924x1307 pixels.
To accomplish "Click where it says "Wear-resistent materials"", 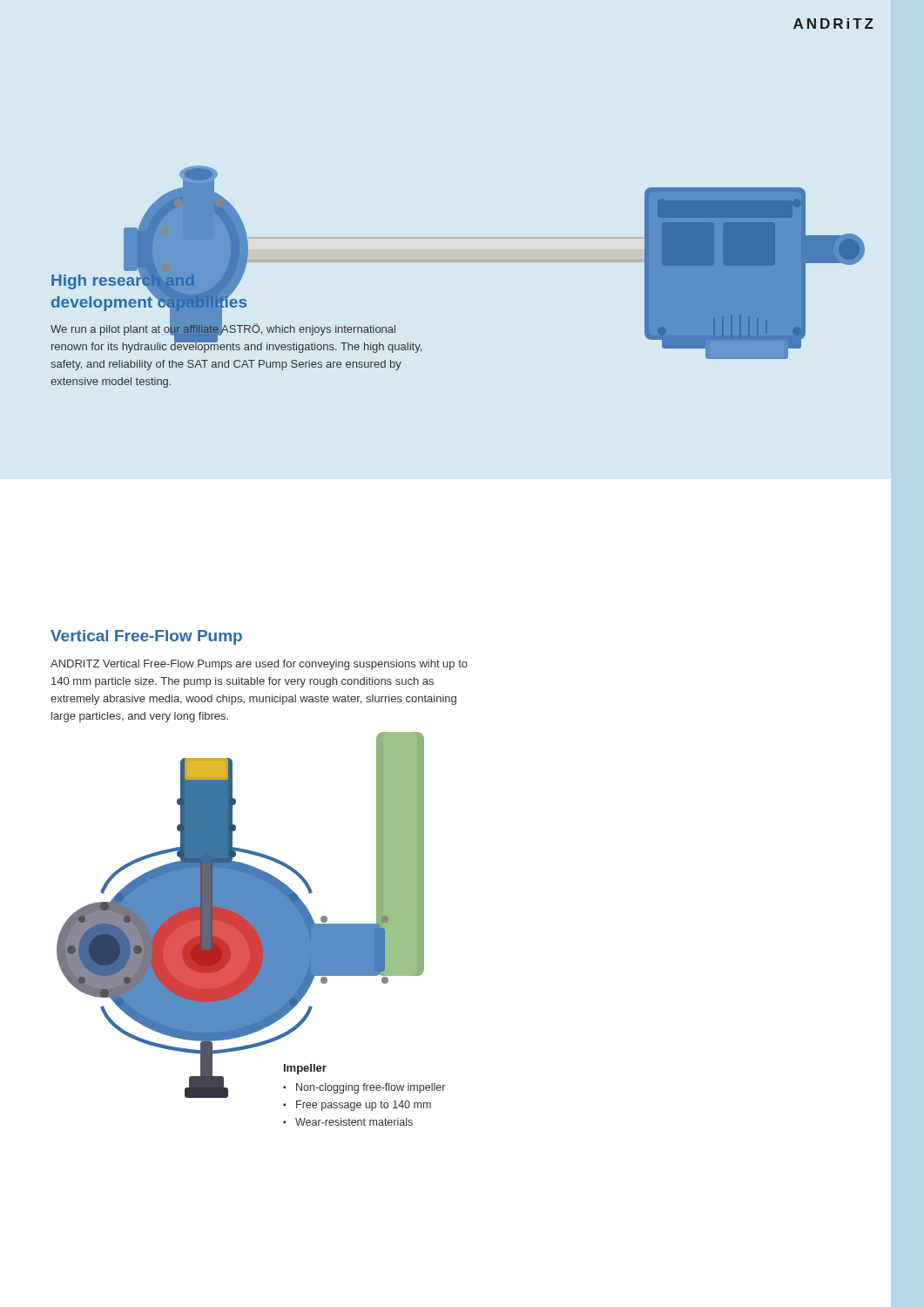I will [x=348, y=1122].
